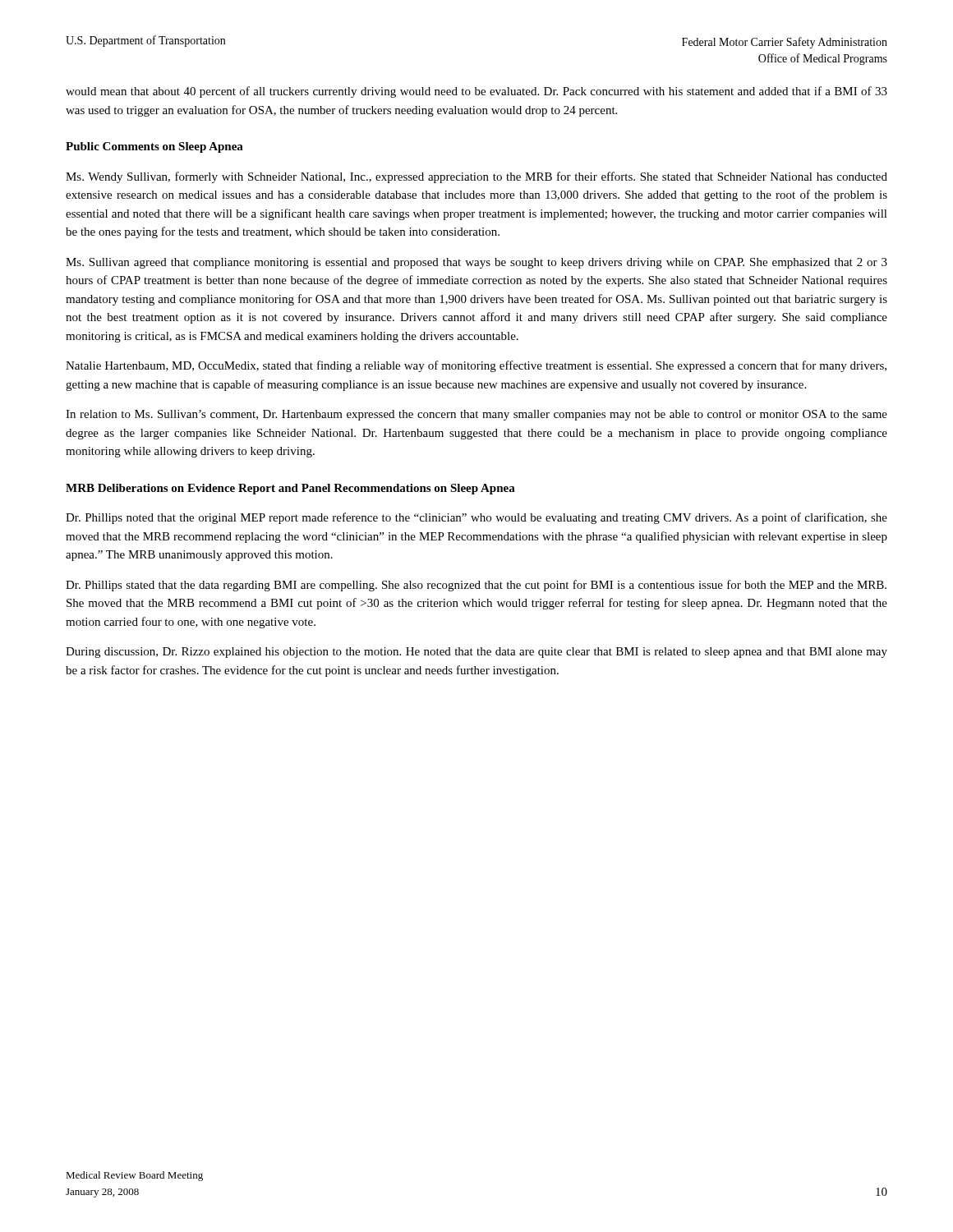
Task: Click on the text block that reads "Natalie Hartenbaum, MD, OccuMedix,"
Action: tap(476, 375)
